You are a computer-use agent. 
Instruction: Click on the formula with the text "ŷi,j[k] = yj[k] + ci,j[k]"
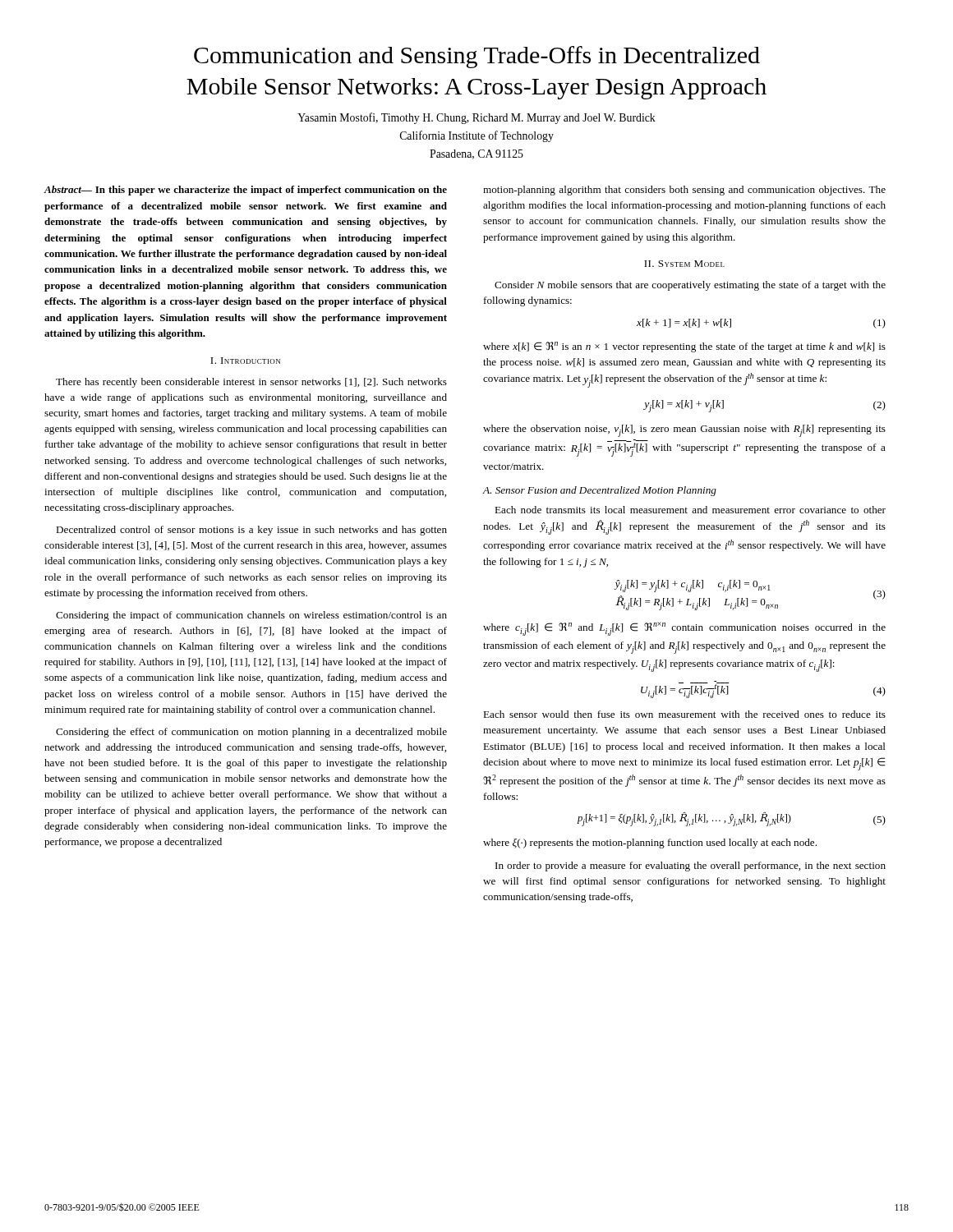pyautogui.click(x=697, y=594)
